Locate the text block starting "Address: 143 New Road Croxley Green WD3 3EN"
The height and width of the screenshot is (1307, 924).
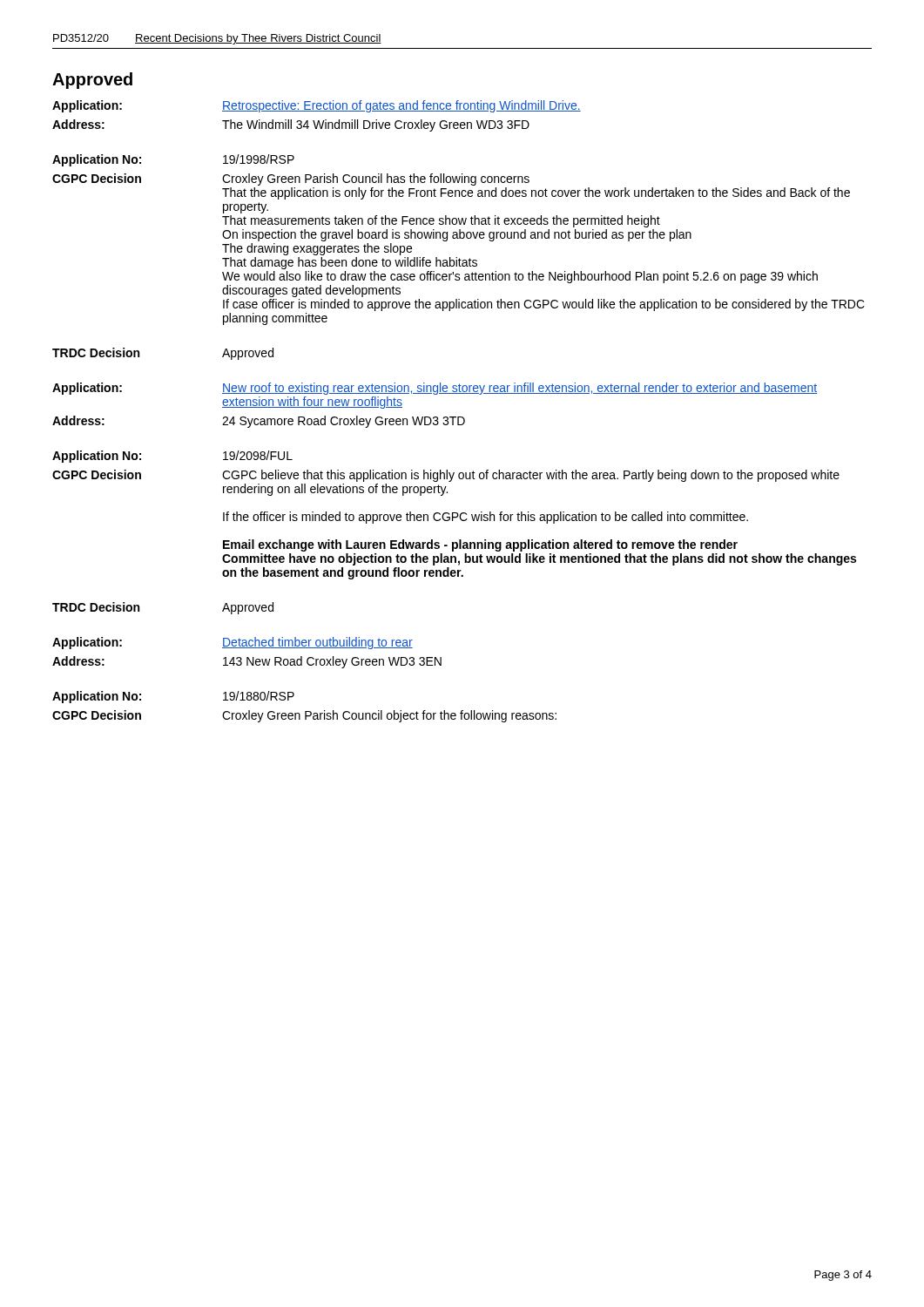[247, 662]
